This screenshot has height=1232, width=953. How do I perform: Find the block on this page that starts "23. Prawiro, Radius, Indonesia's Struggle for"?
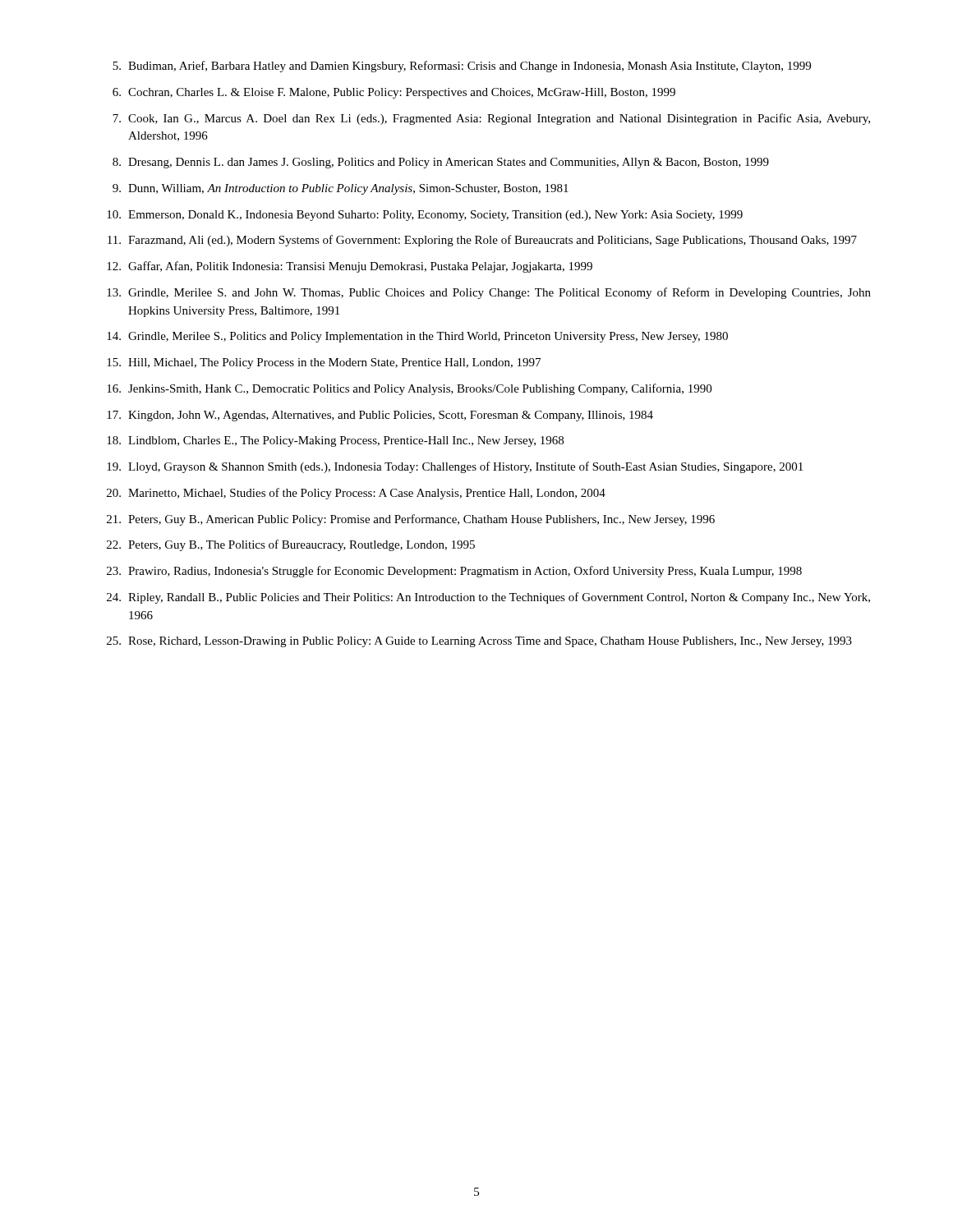(x=476, y=572)
